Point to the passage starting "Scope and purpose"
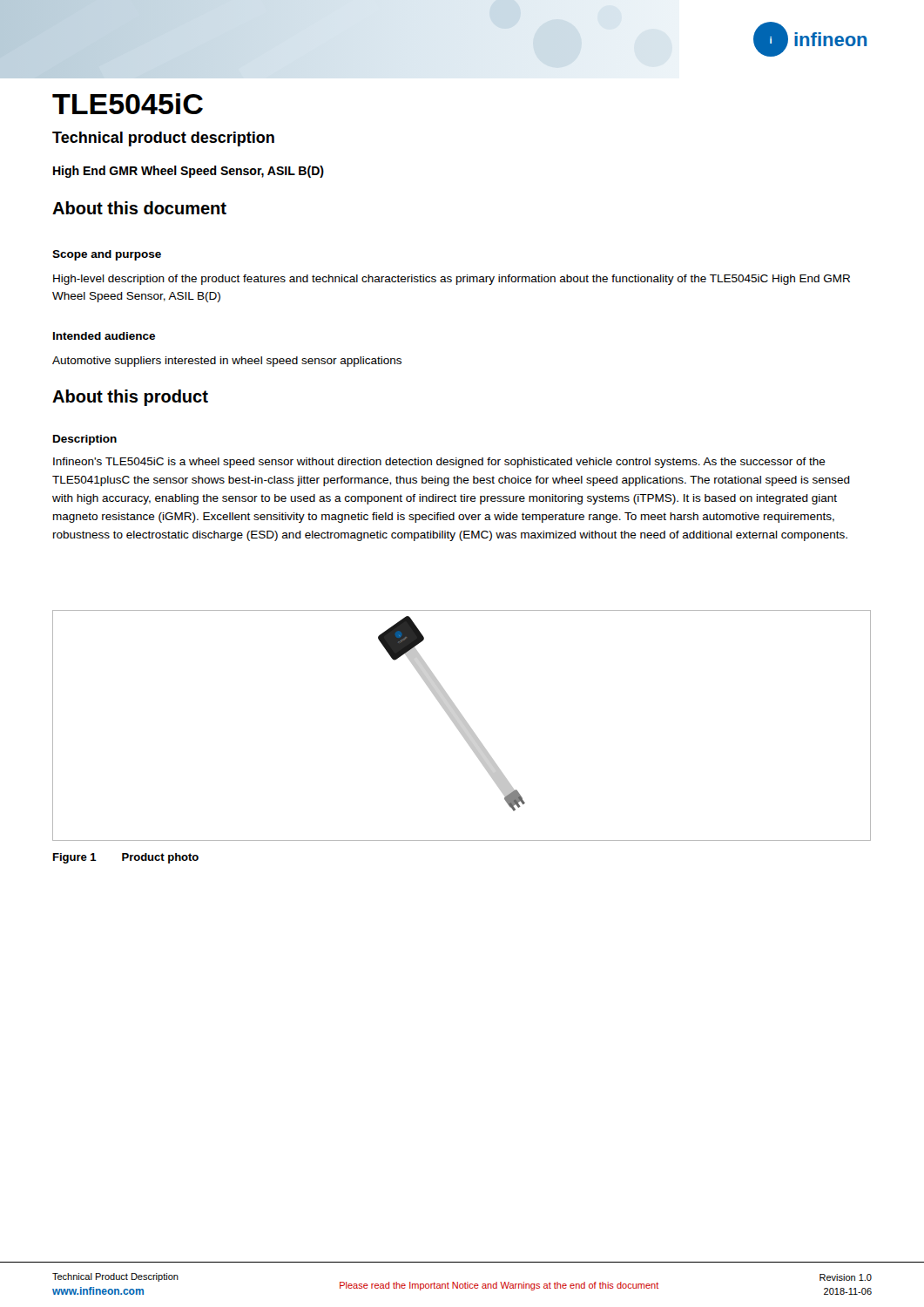 [x=107, y=254]
